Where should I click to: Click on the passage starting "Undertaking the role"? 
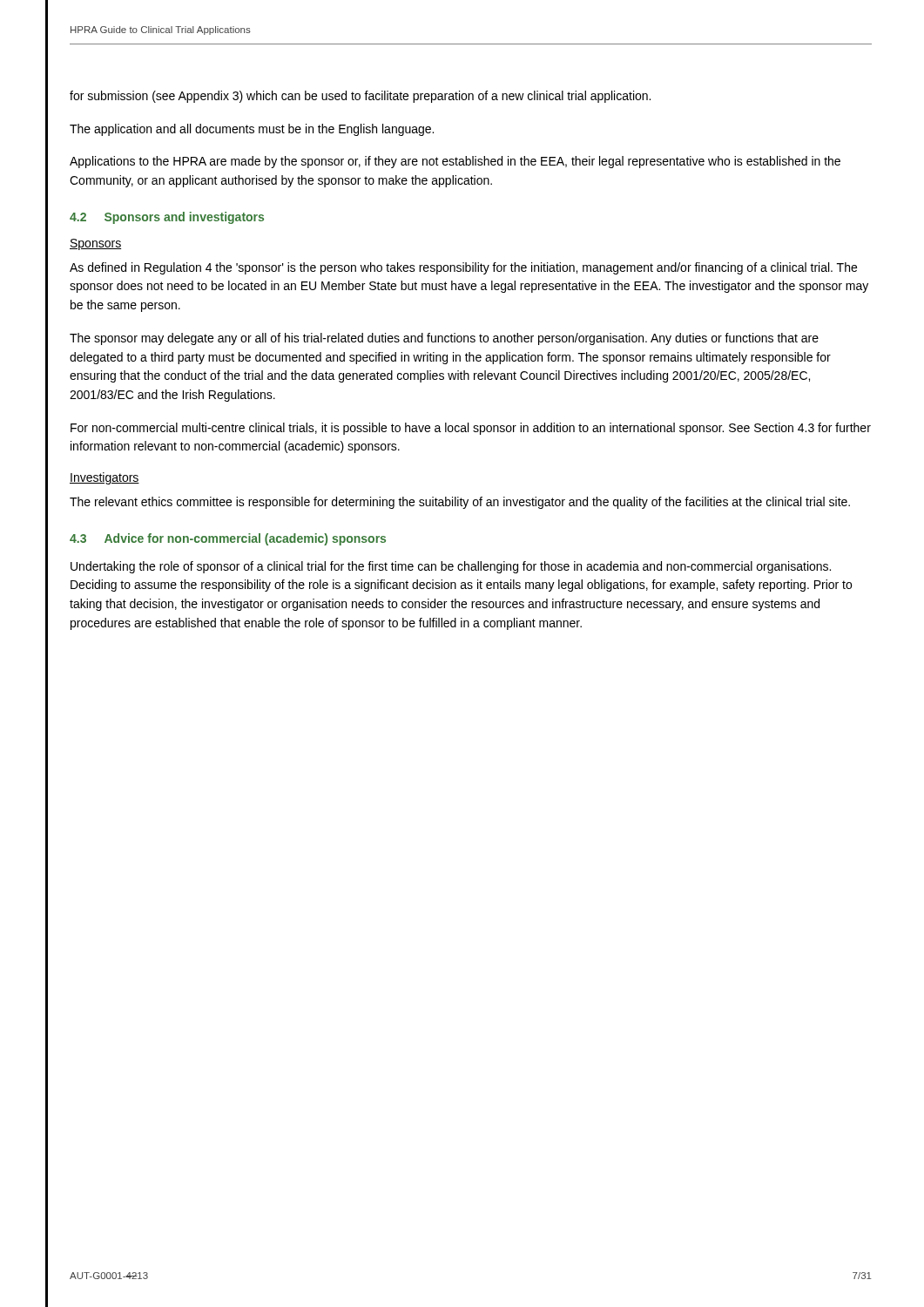pyautogui.click(x=461, y=594)
